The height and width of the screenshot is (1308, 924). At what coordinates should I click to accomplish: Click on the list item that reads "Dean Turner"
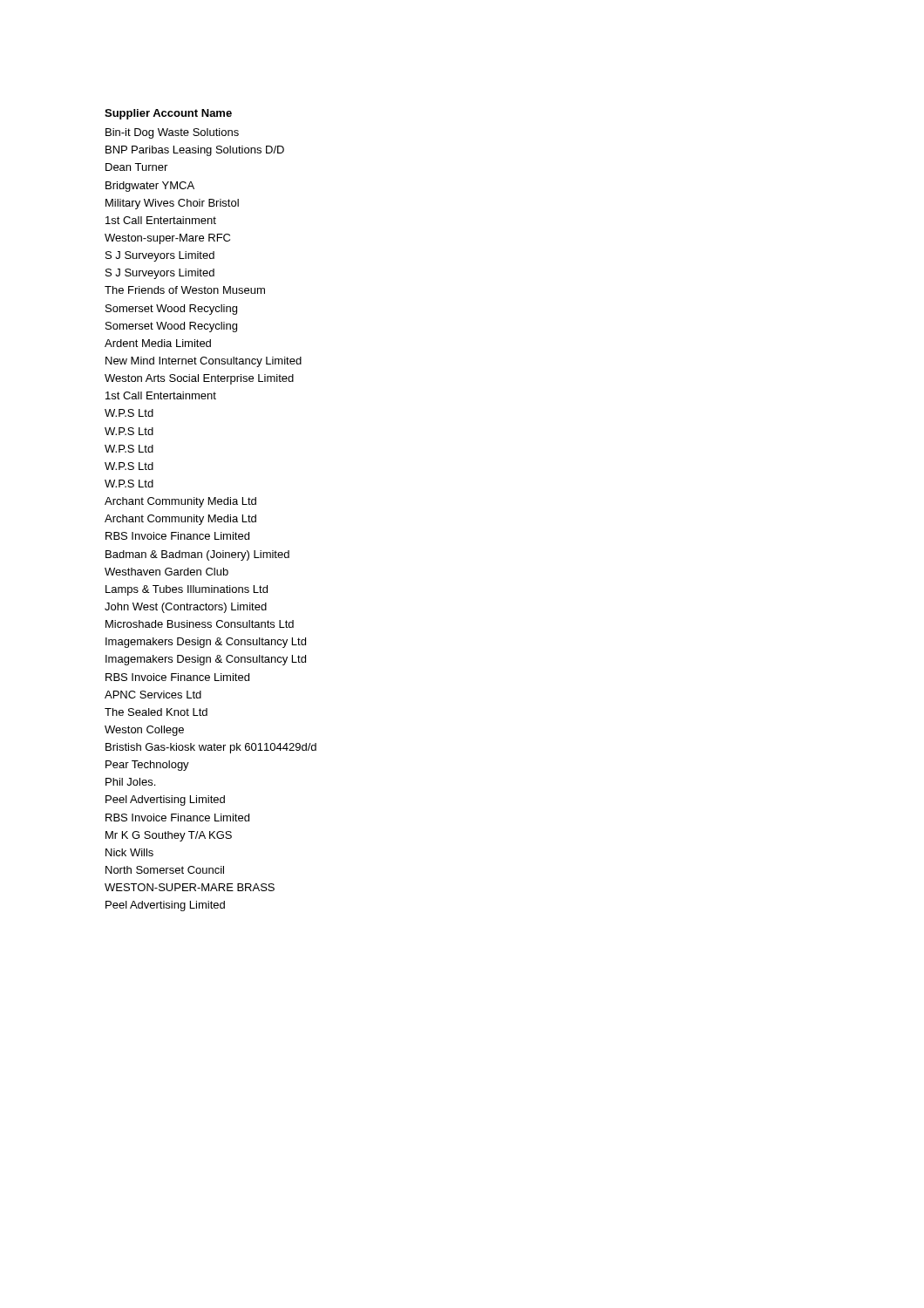(136, 167)
